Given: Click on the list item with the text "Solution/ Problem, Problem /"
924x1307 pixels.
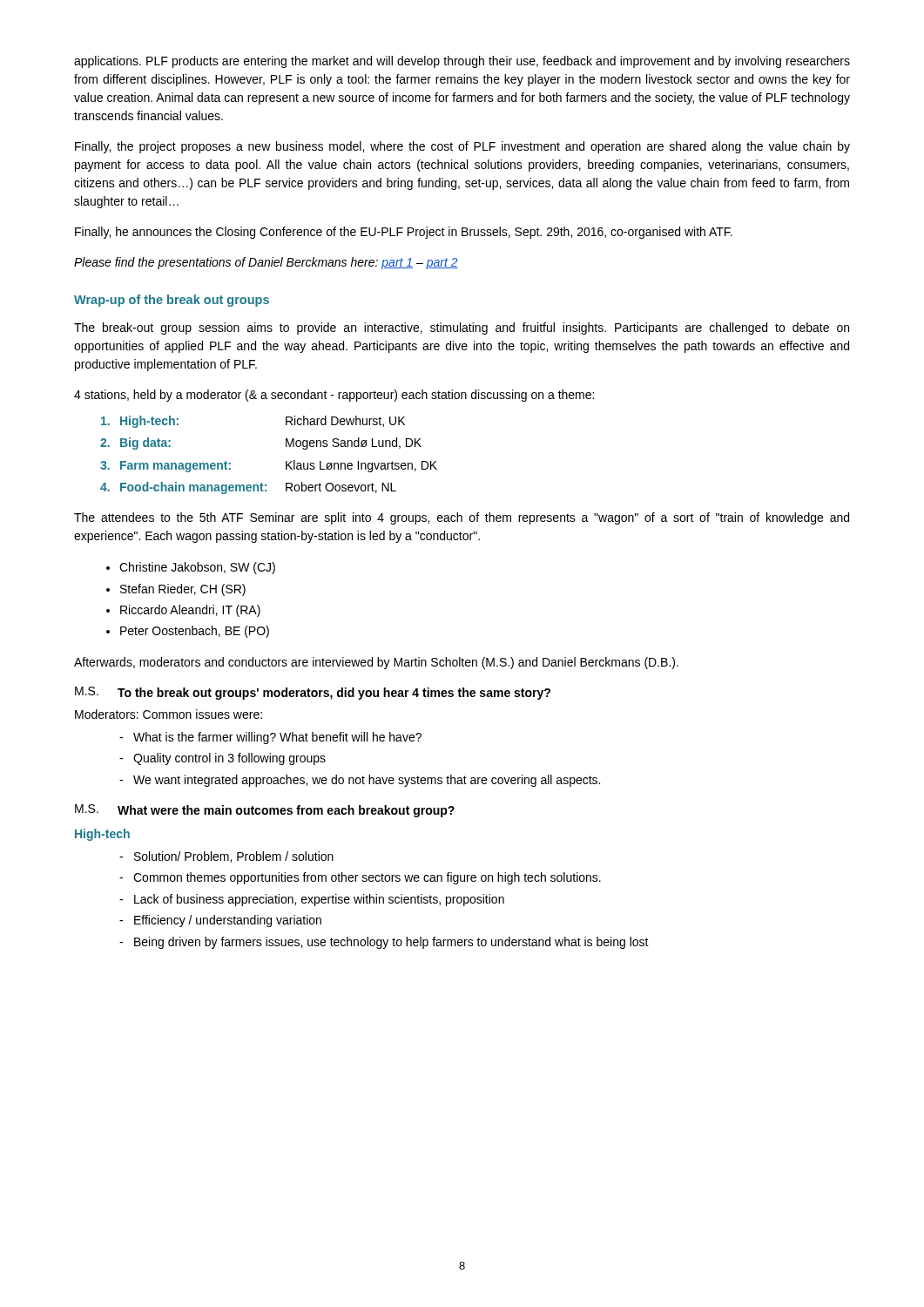Looking at the screenshot, I should 234,857.
